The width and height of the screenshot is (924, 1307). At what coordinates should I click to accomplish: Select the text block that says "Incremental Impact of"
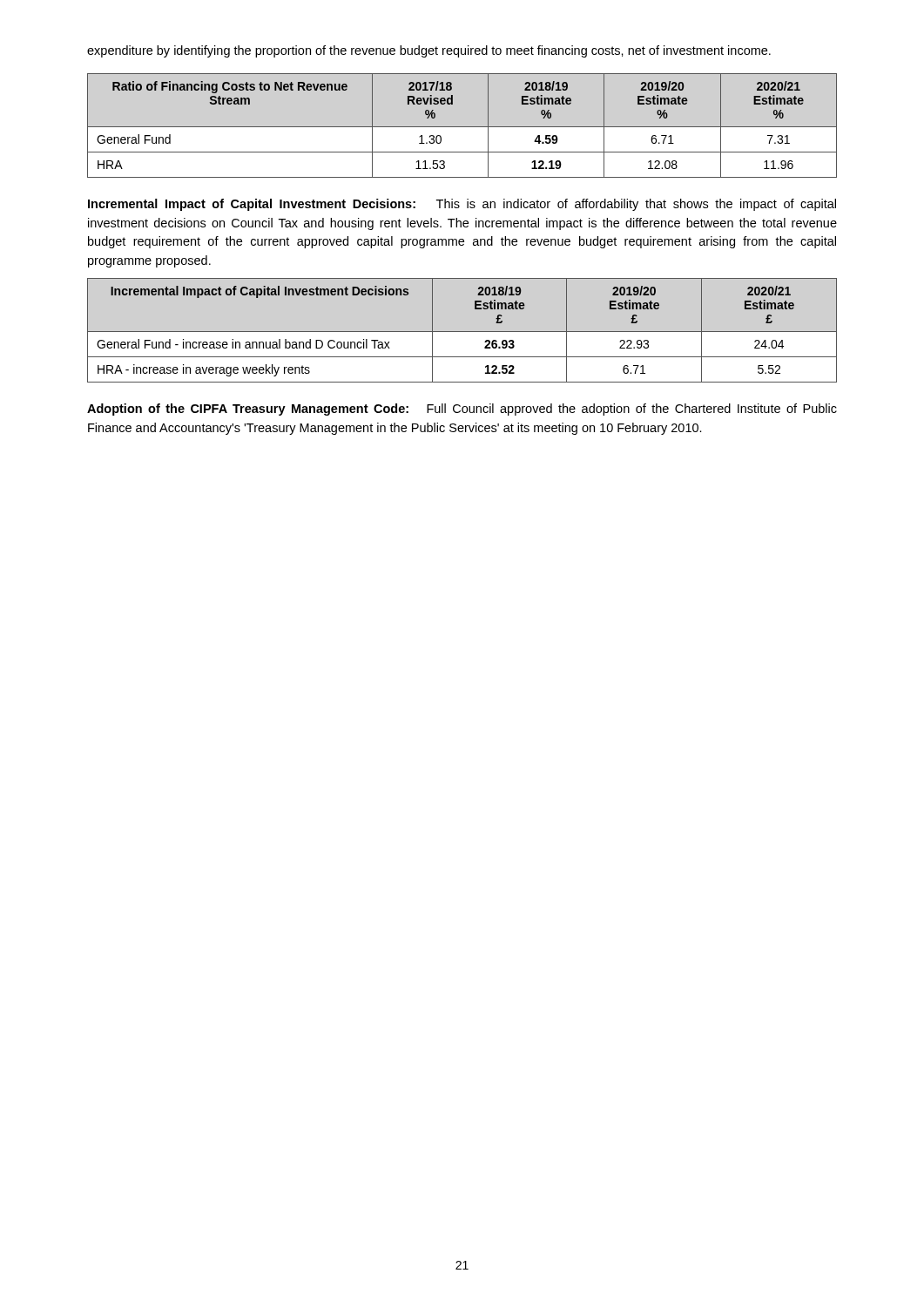coord(462,232)
